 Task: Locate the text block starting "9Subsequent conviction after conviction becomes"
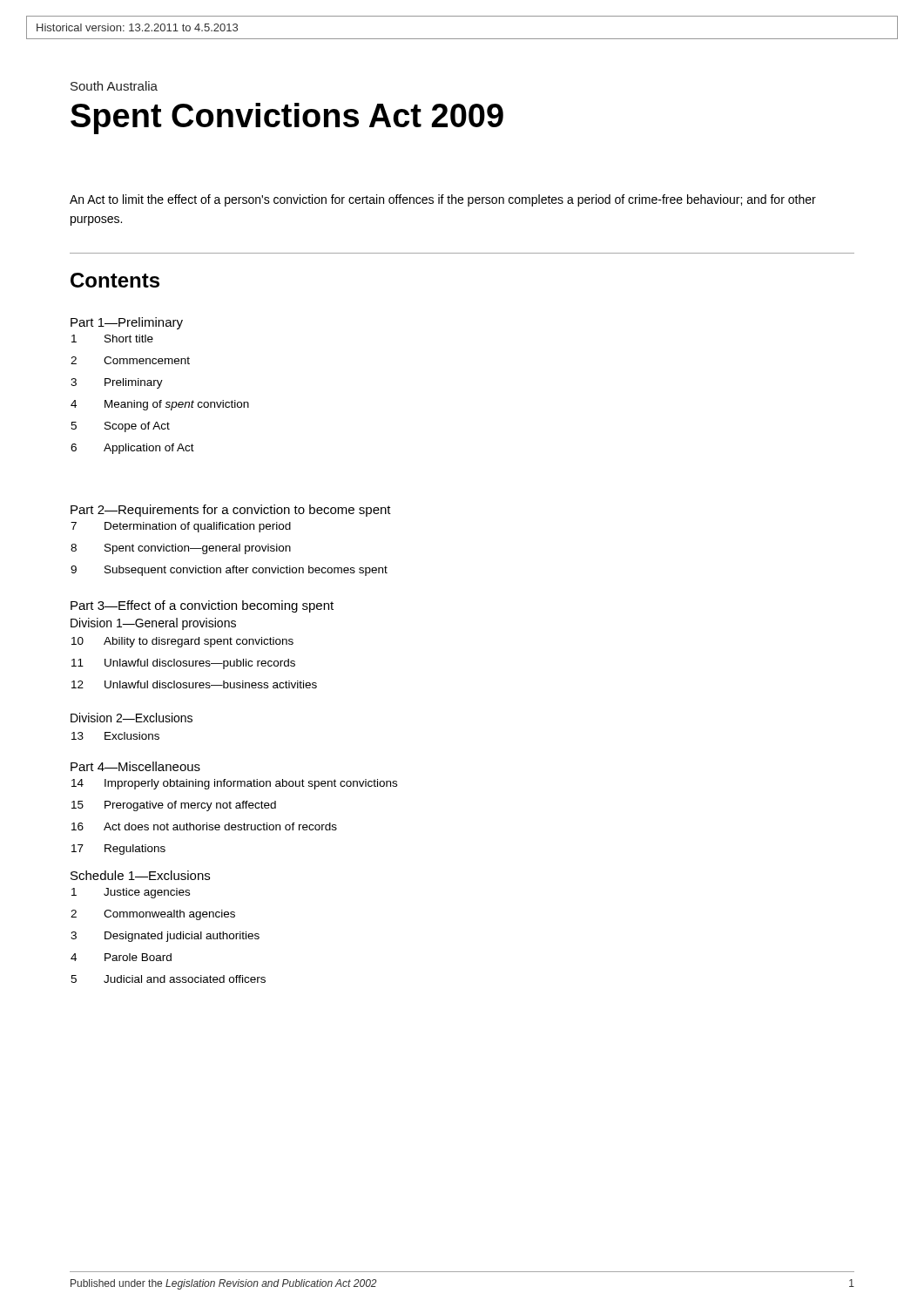click(229, 571)
